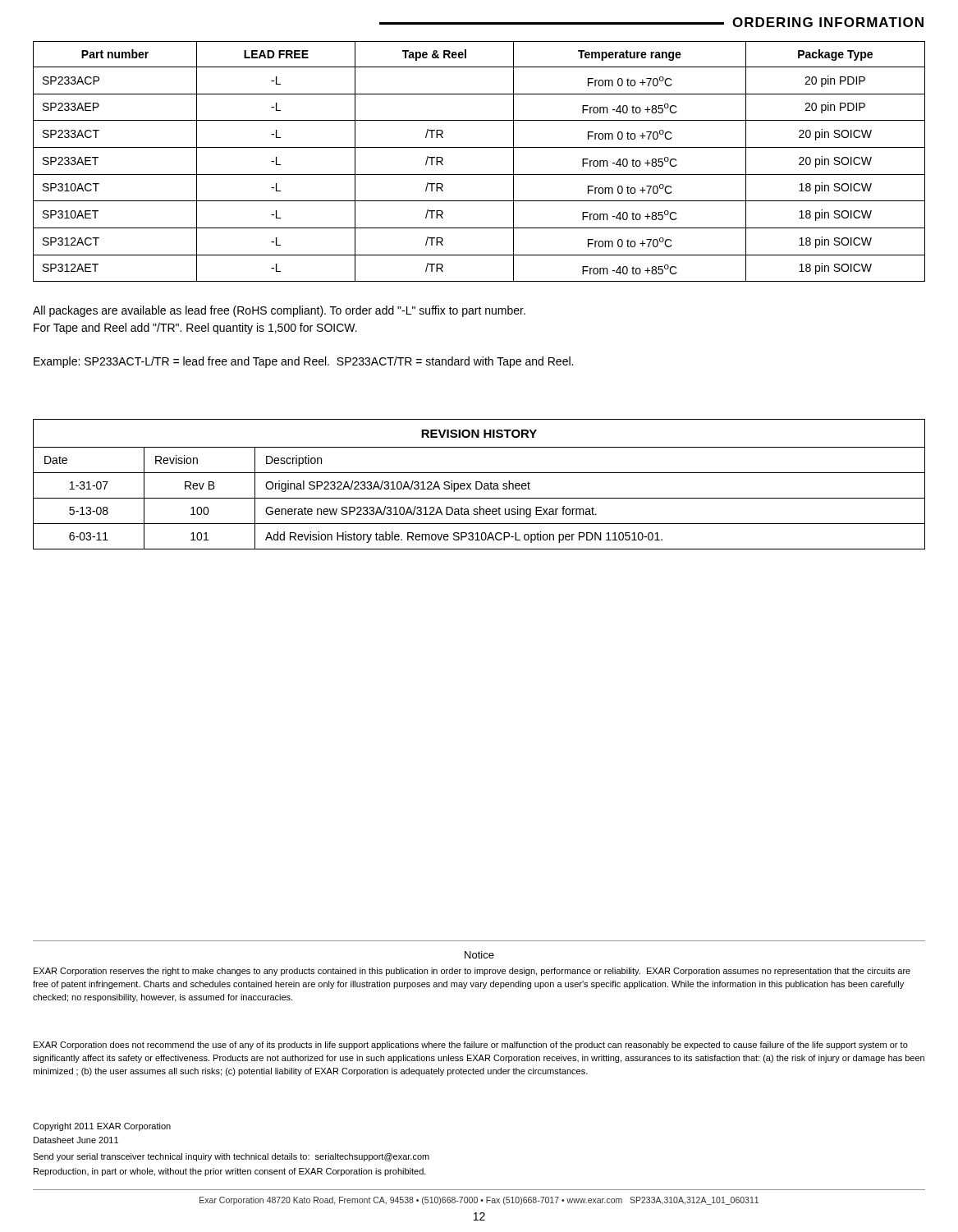
Task: Click on the element starting "EXAR Corporation does not"
Action: point(479,1058)
